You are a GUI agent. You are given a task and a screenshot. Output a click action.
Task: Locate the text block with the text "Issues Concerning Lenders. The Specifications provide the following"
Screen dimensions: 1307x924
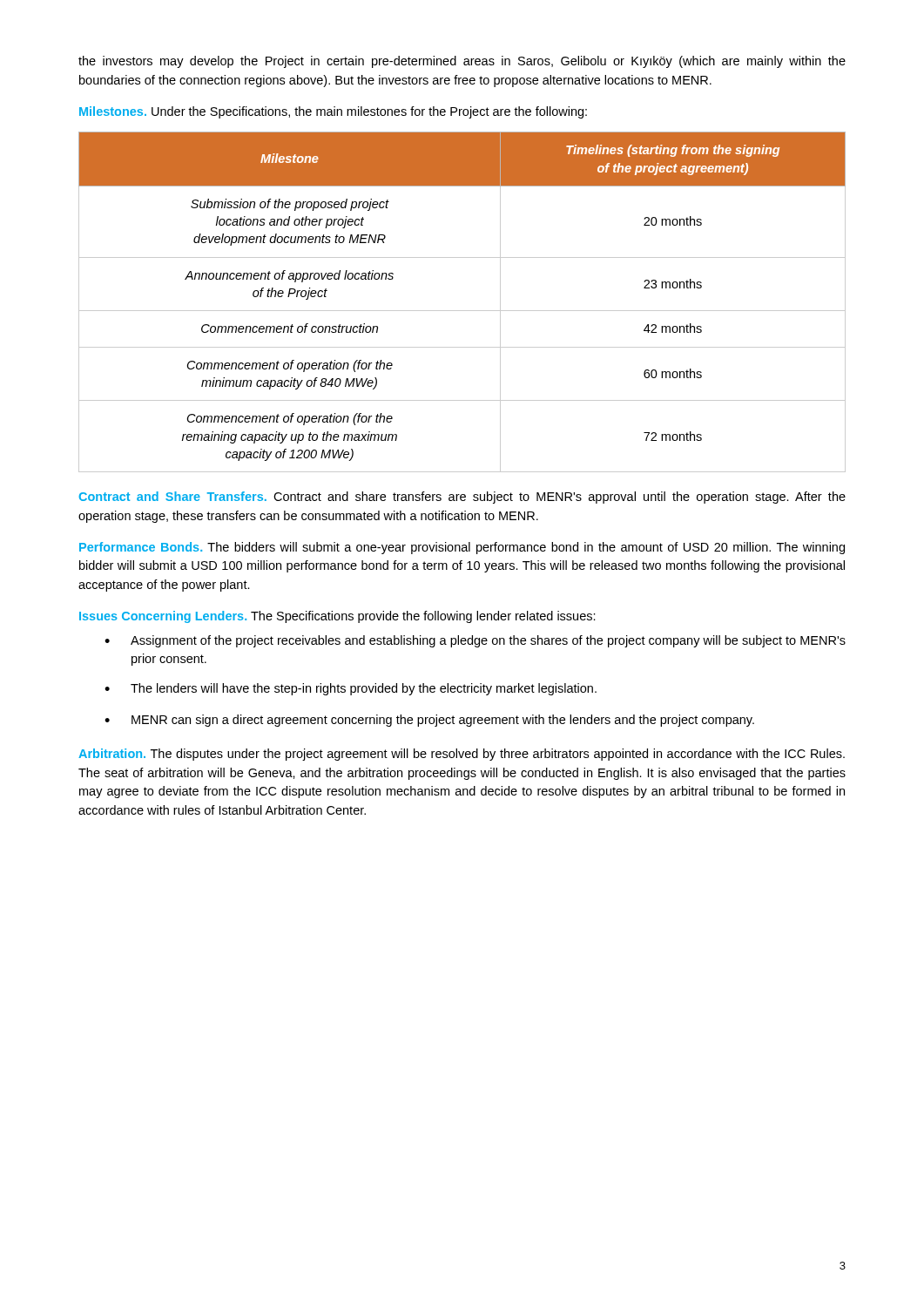[x=337, y=616]
